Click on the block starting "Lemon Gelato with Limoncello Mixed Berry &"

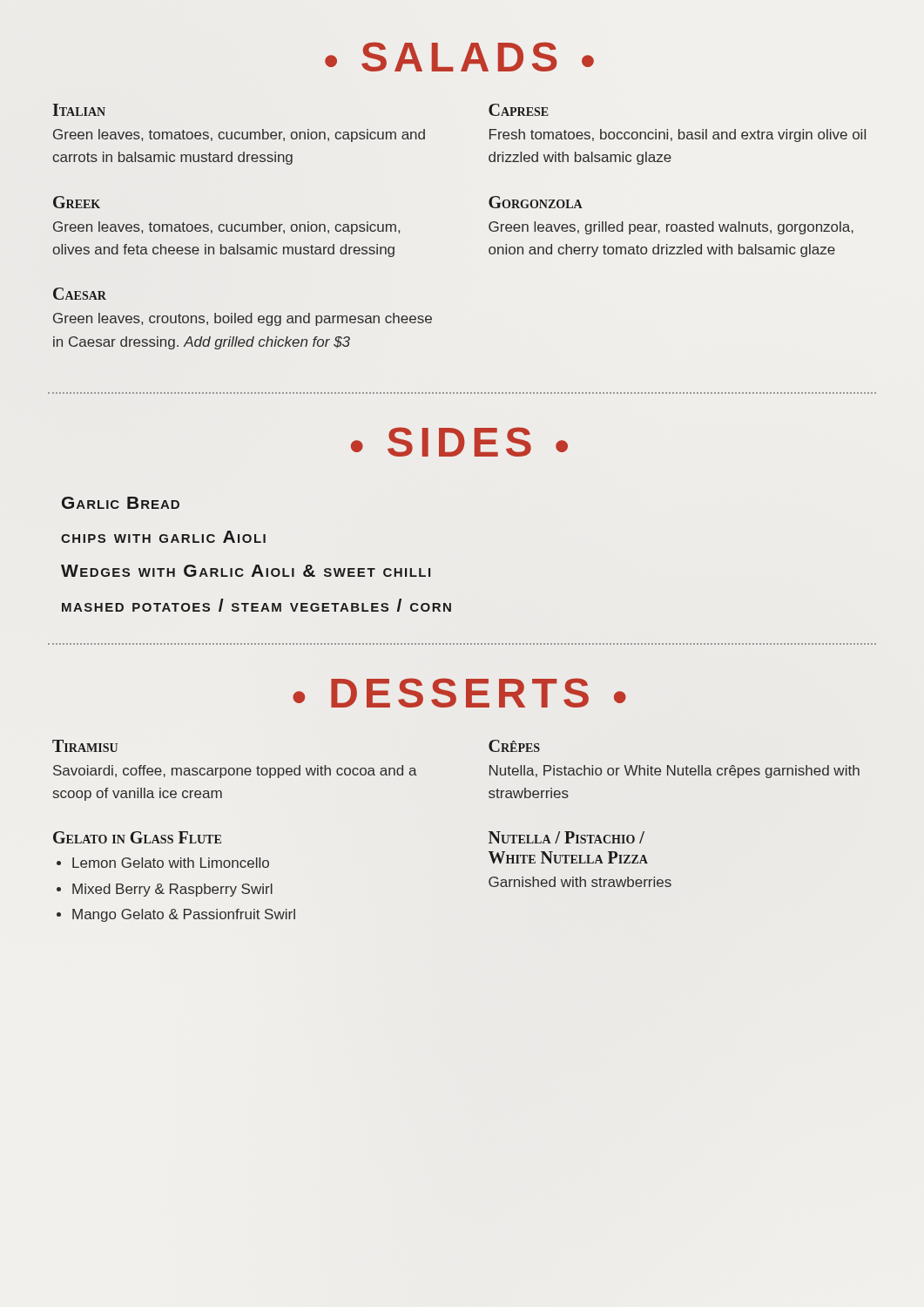coord(244,889)
